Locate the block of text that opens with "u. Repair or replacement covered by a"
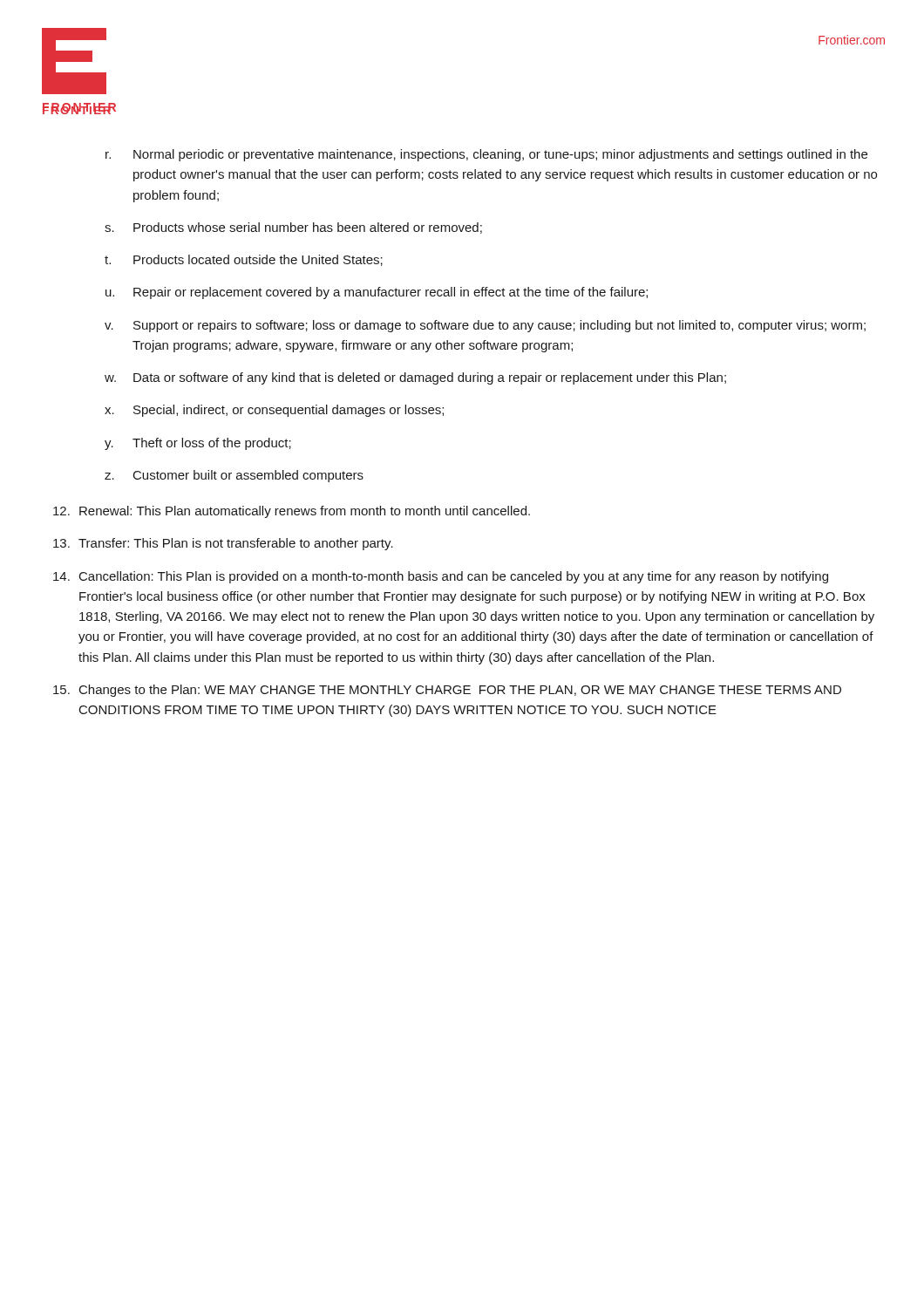The image size is (924, 1308). click(492, 292)
